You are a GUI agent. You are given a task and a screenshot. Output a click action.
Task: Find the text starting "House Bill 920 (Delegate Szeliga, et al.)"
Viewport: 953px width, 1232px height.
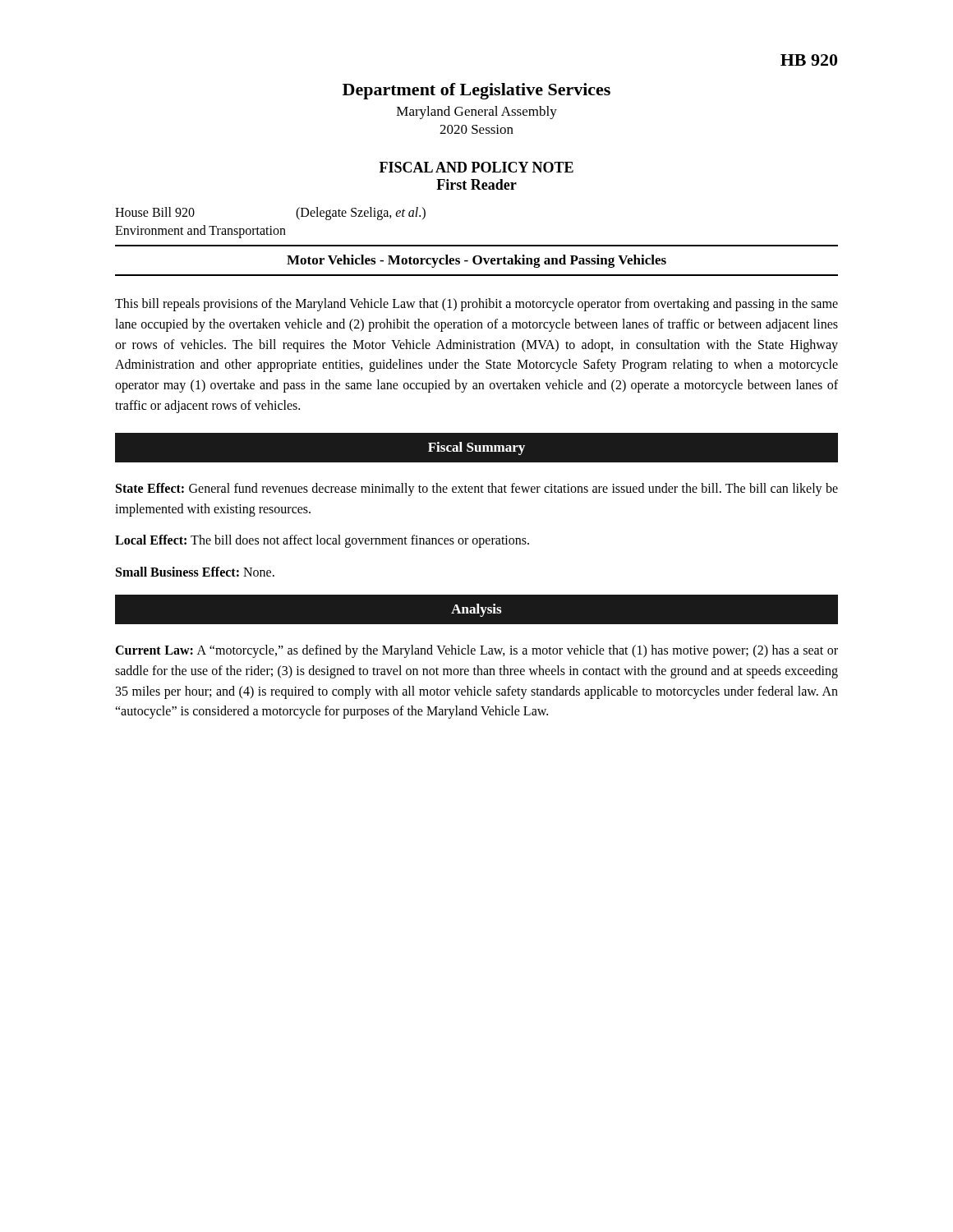tap(156, 212)
